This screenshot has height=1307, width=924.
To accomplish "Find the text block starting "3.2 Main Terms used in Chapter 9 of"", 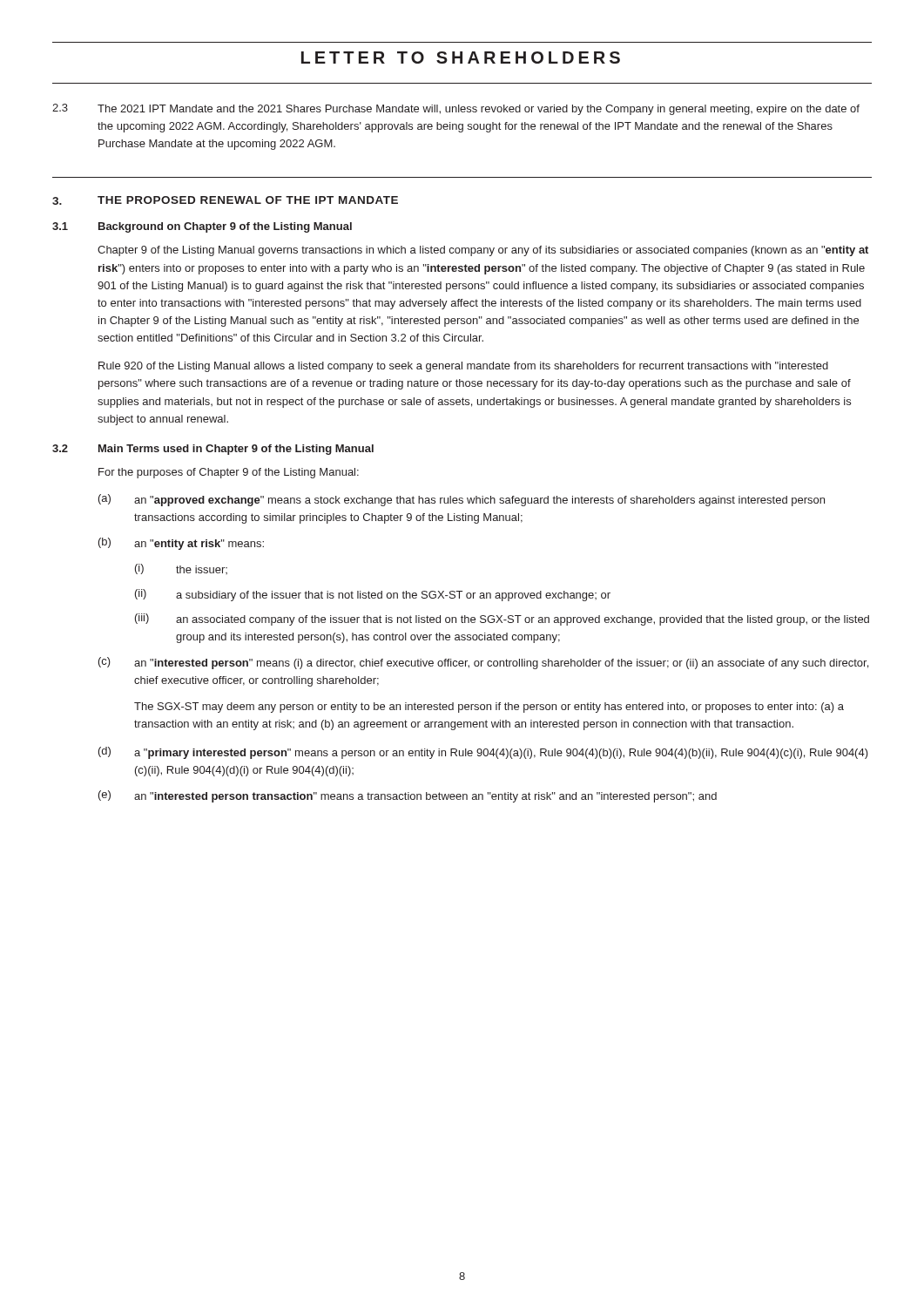I will [213, 448].
